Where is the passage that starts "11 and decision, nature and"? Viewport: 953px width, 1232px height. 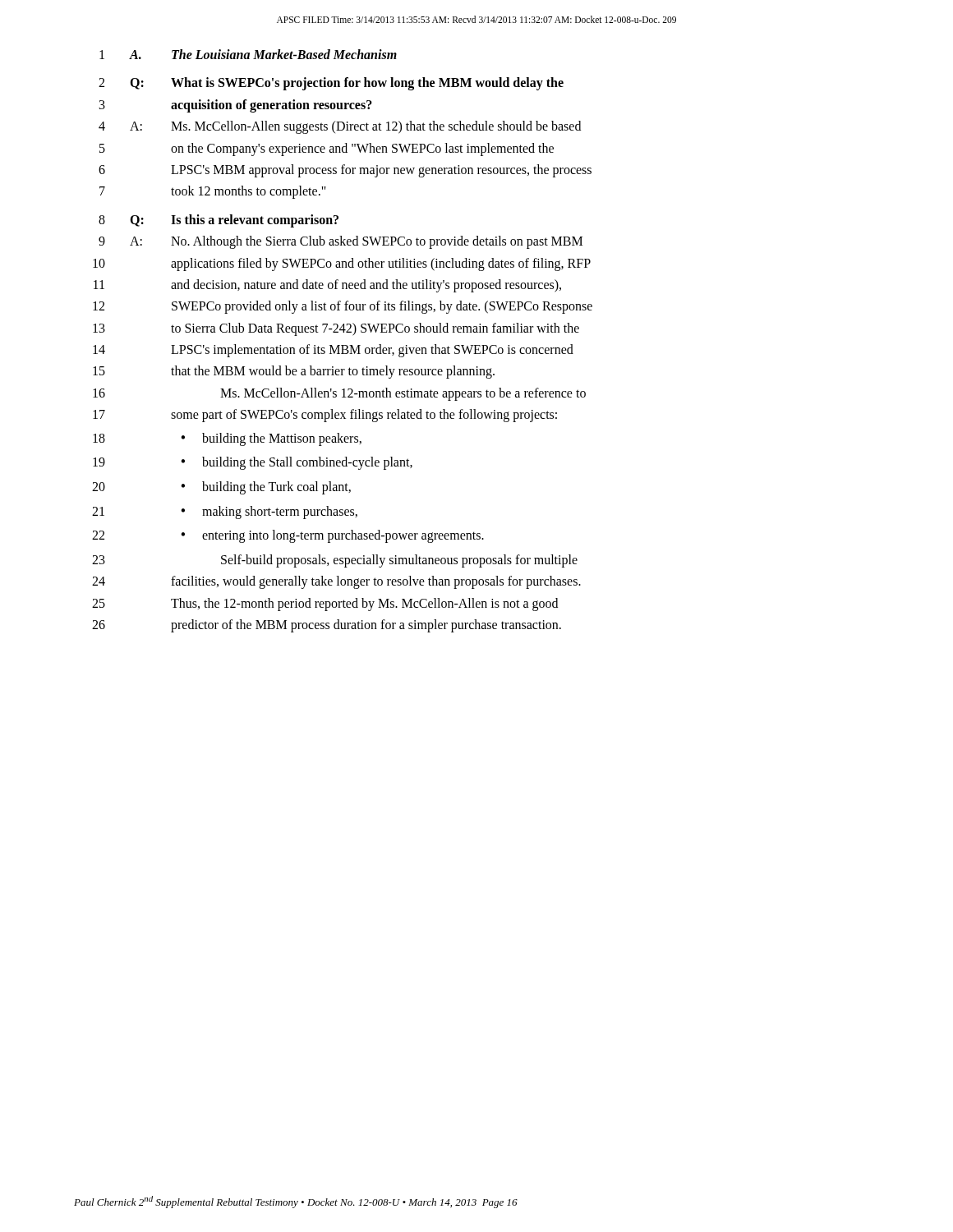pos(481,285)
